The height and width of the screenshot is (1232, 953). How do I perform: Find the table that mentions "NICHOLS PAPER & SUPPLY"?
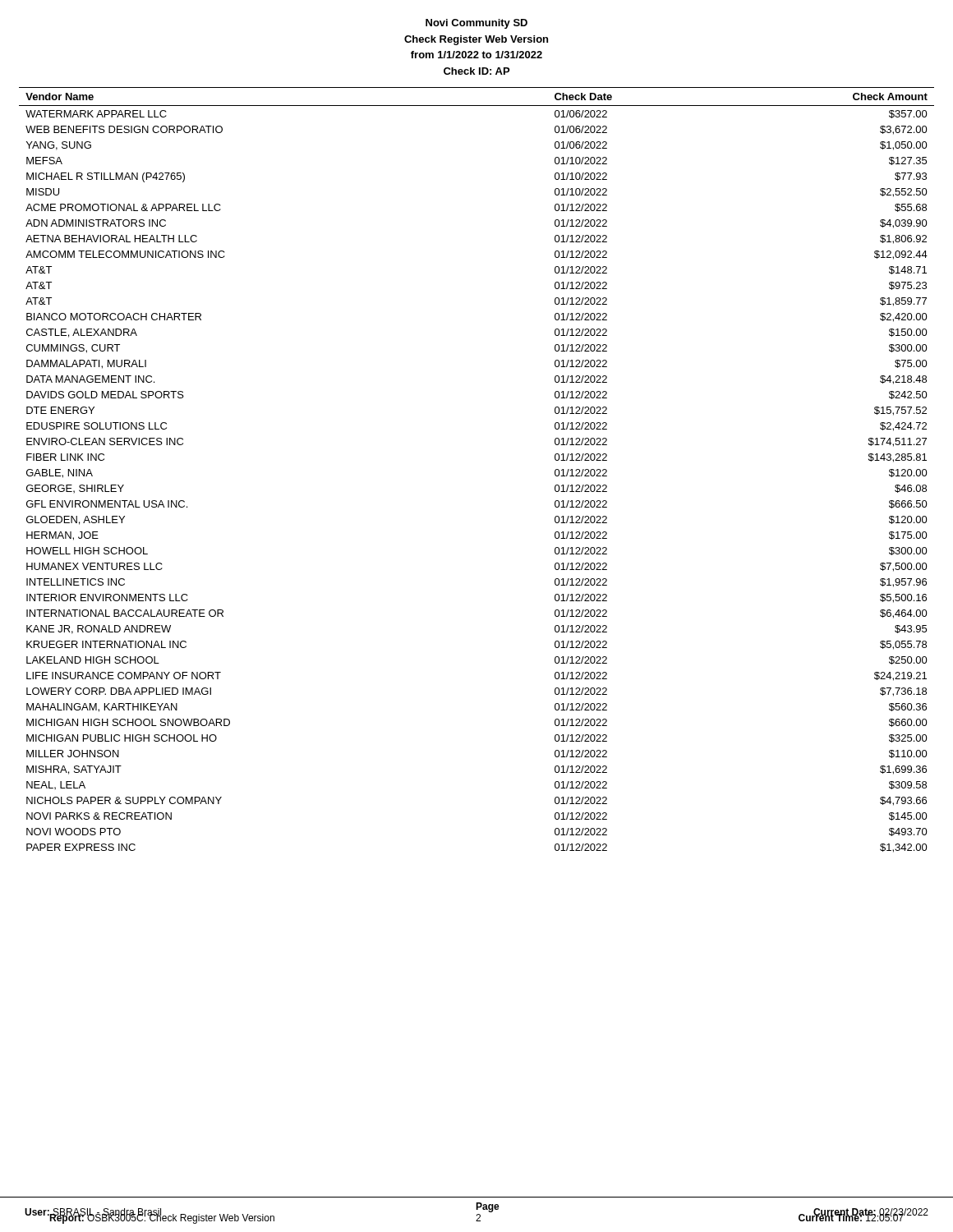tap(476, 471)
